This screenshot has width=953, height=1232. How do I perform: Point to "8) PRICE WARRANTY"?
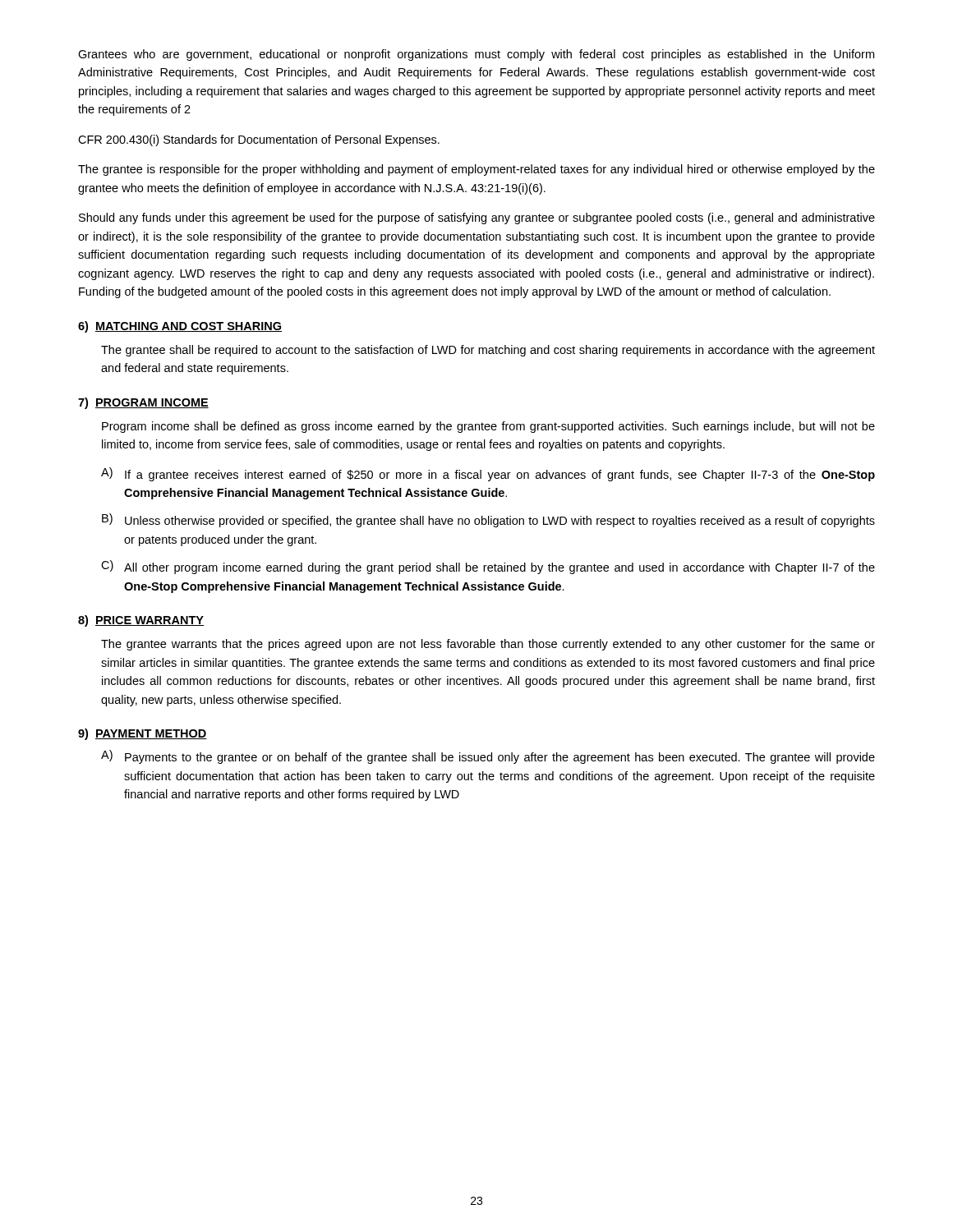click(x=141, y=620)
